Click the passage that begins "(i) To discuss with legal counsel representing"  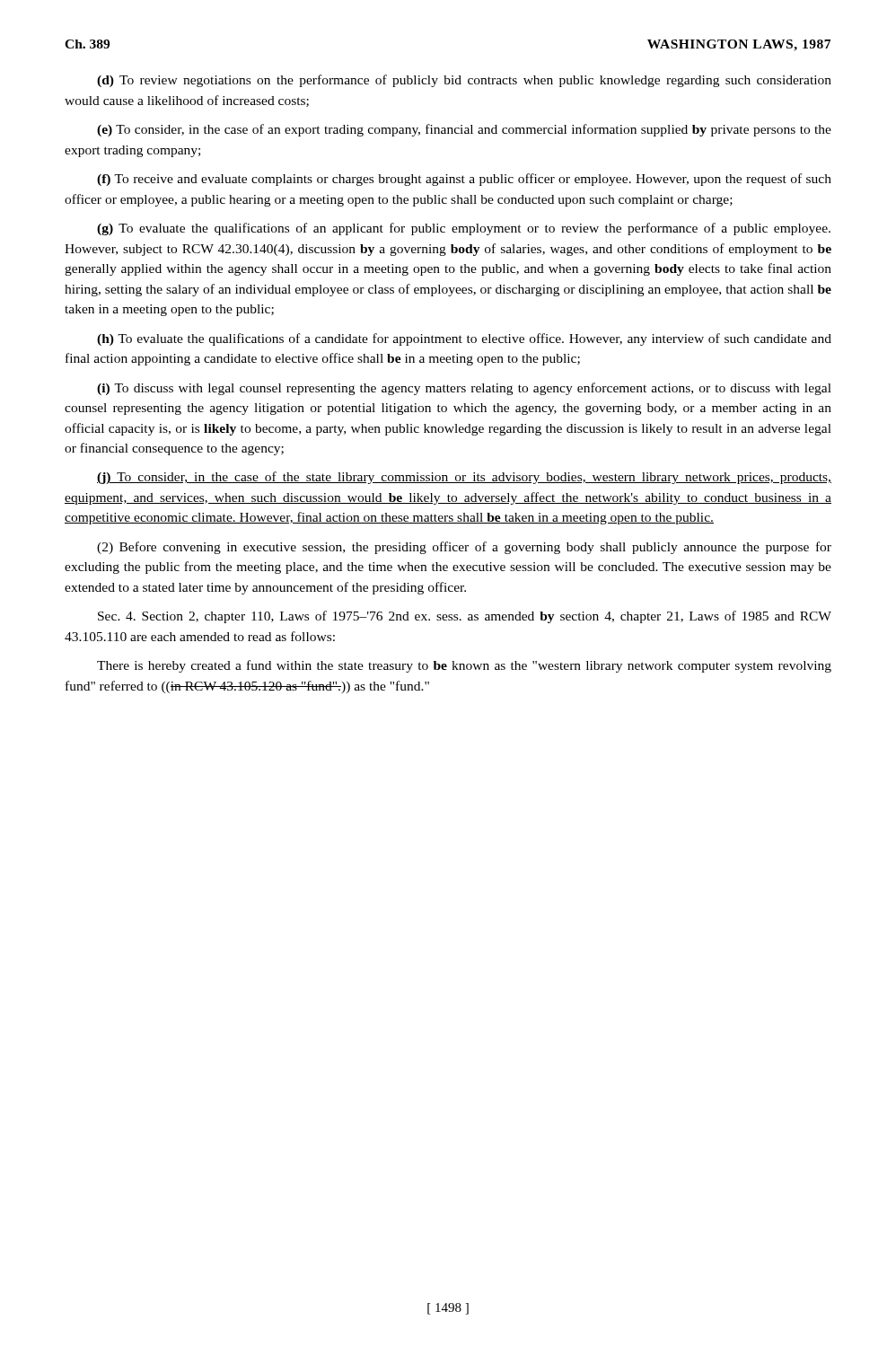(x=448, y=418)
